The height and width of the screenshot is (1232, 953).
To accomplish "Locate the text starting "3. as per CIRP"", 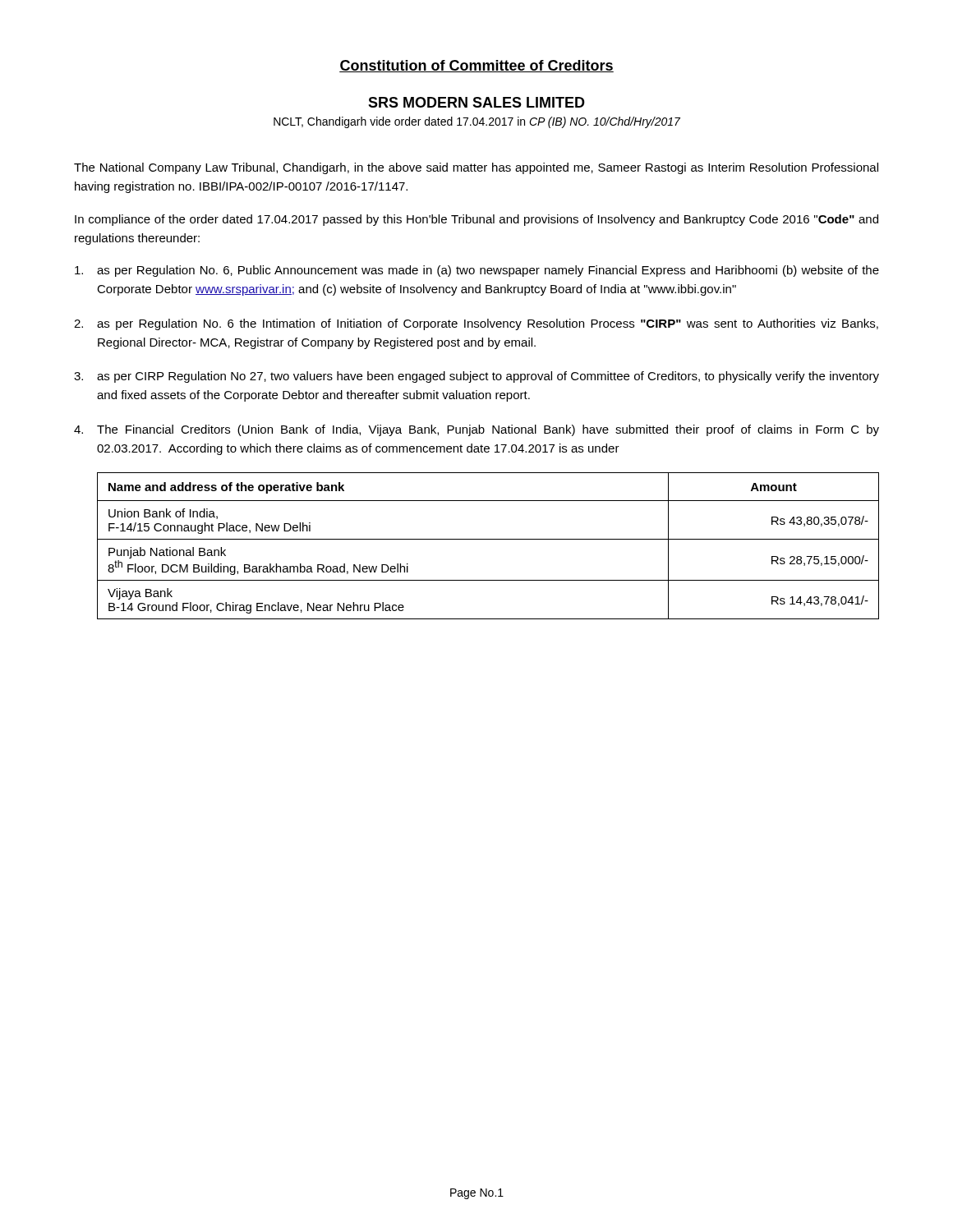I will pyautogui.click(x=476, y=385).
